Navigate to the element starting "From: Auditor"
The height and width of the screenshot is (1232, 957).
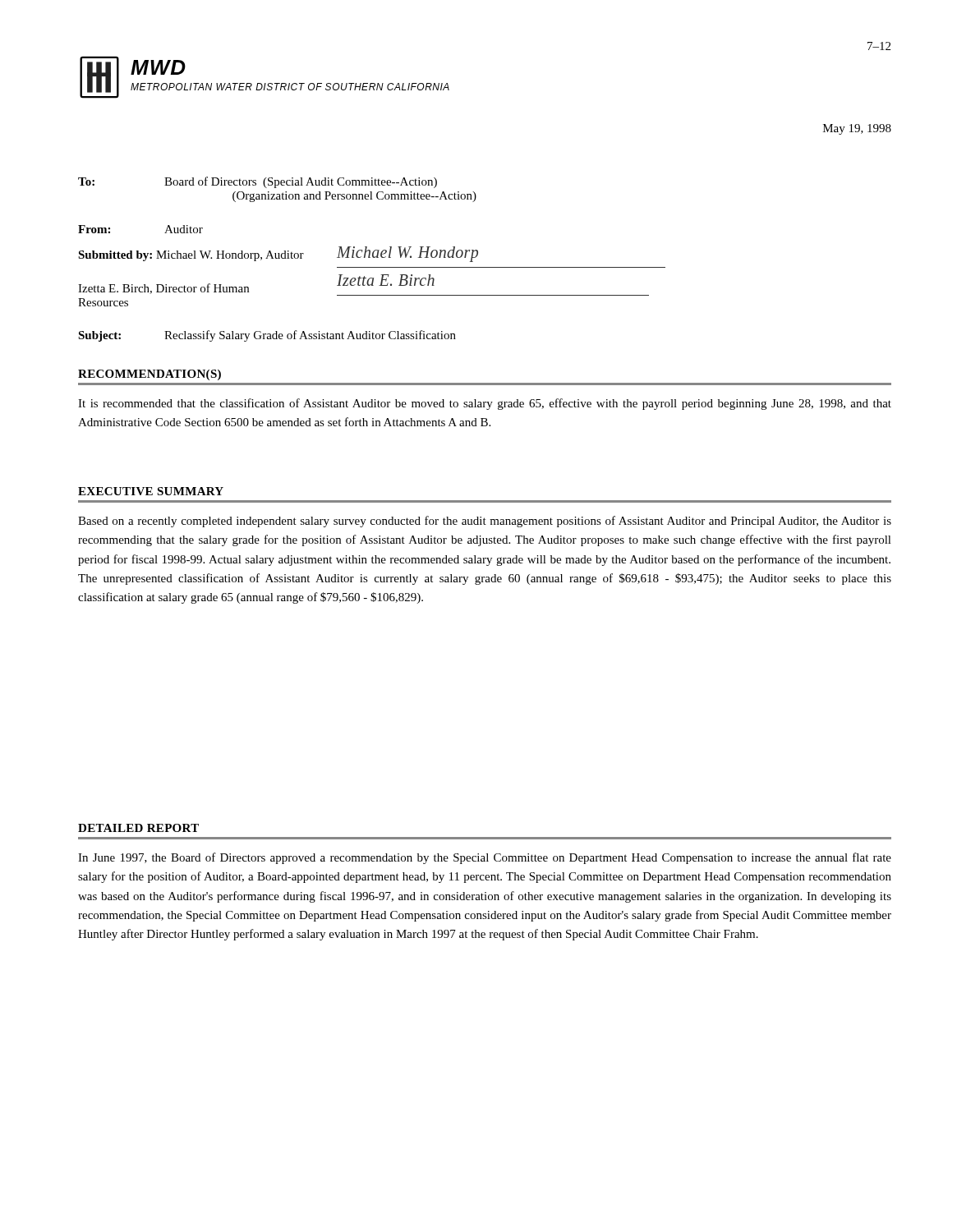97,230
